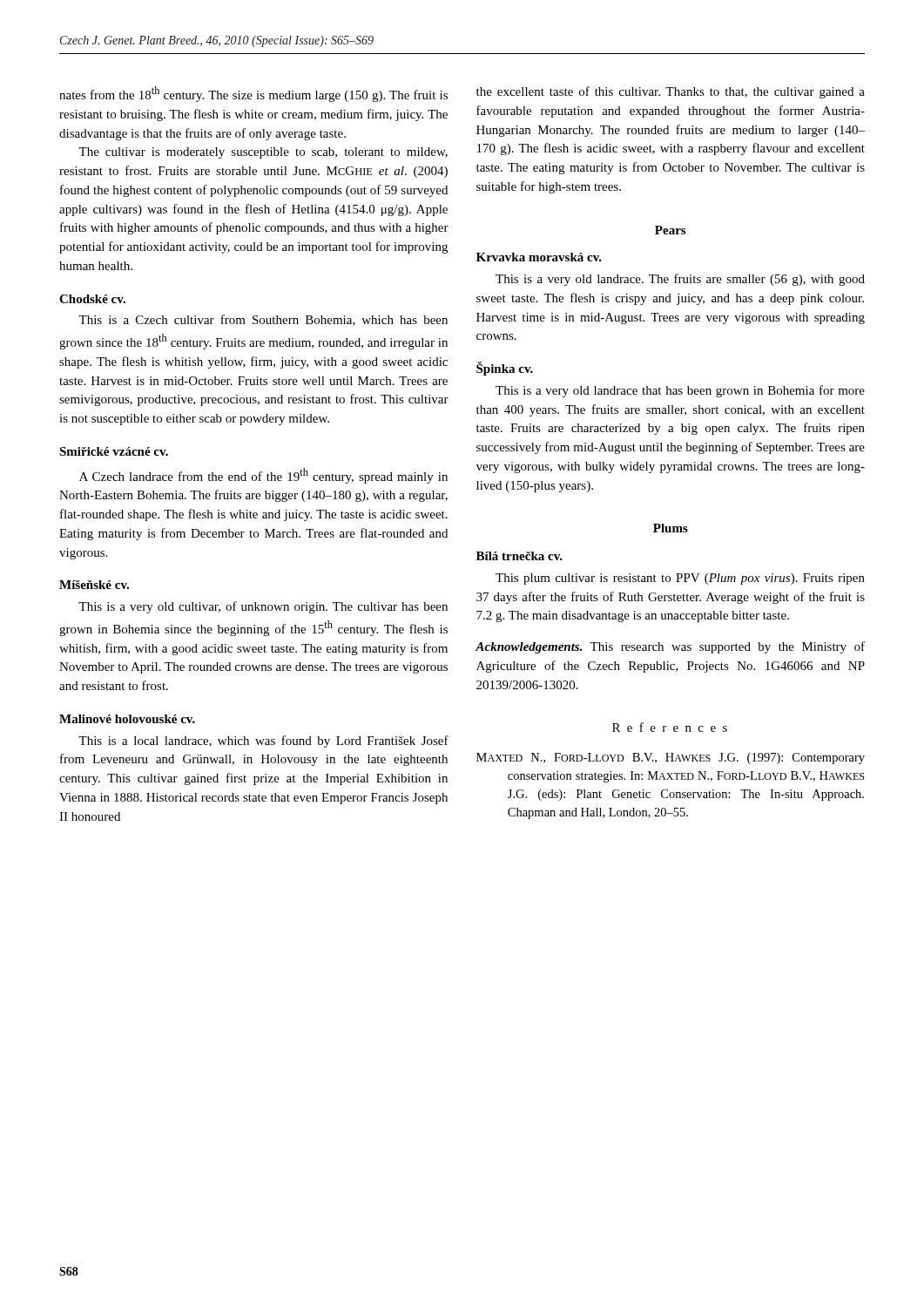This screenshot has width=924, height=1307.
Task: Click where it says "Malinové holovouské cv."
Action: (127, 719)
